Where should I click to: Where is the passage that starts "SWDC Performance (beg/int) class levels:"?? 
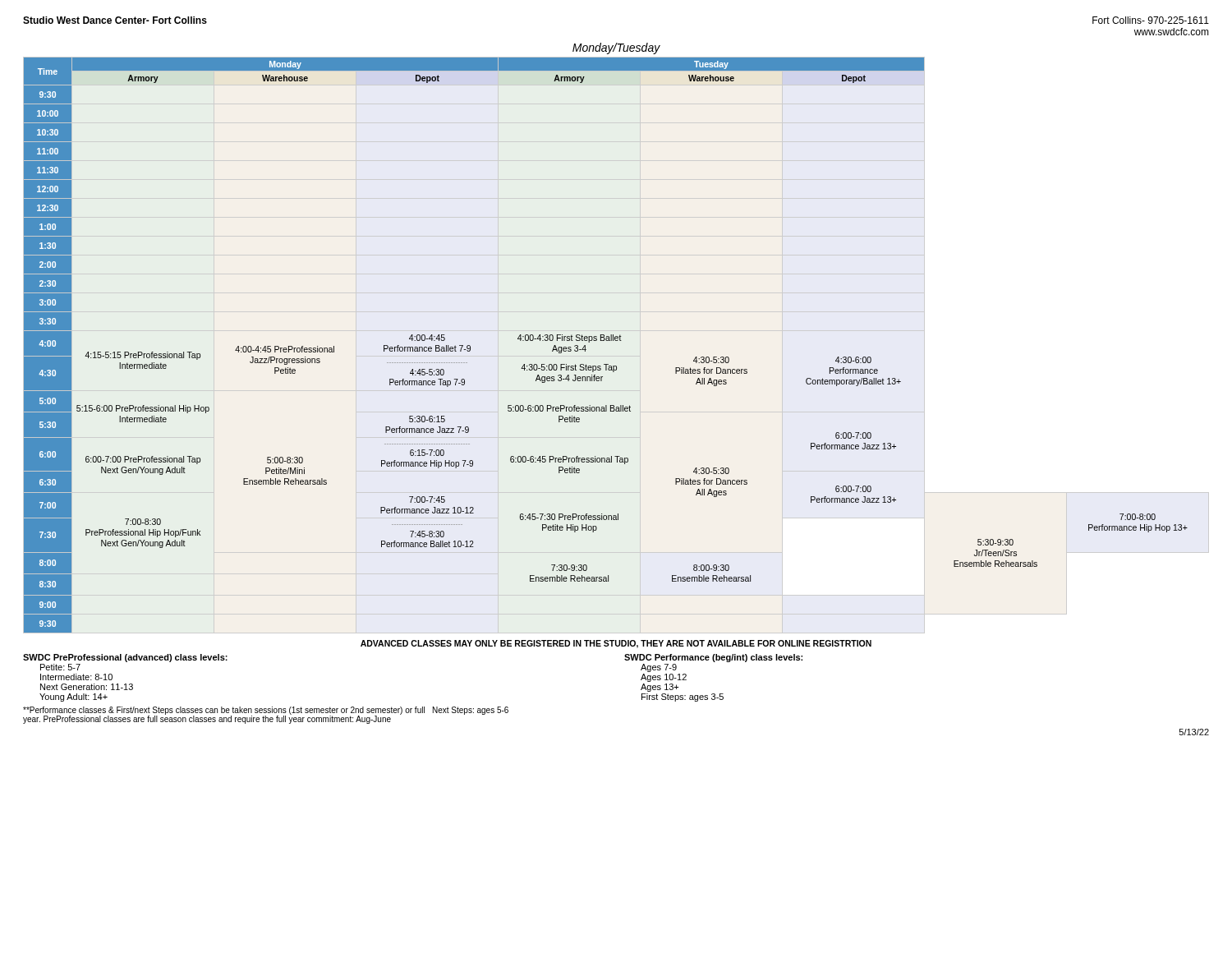click(713, 658)
